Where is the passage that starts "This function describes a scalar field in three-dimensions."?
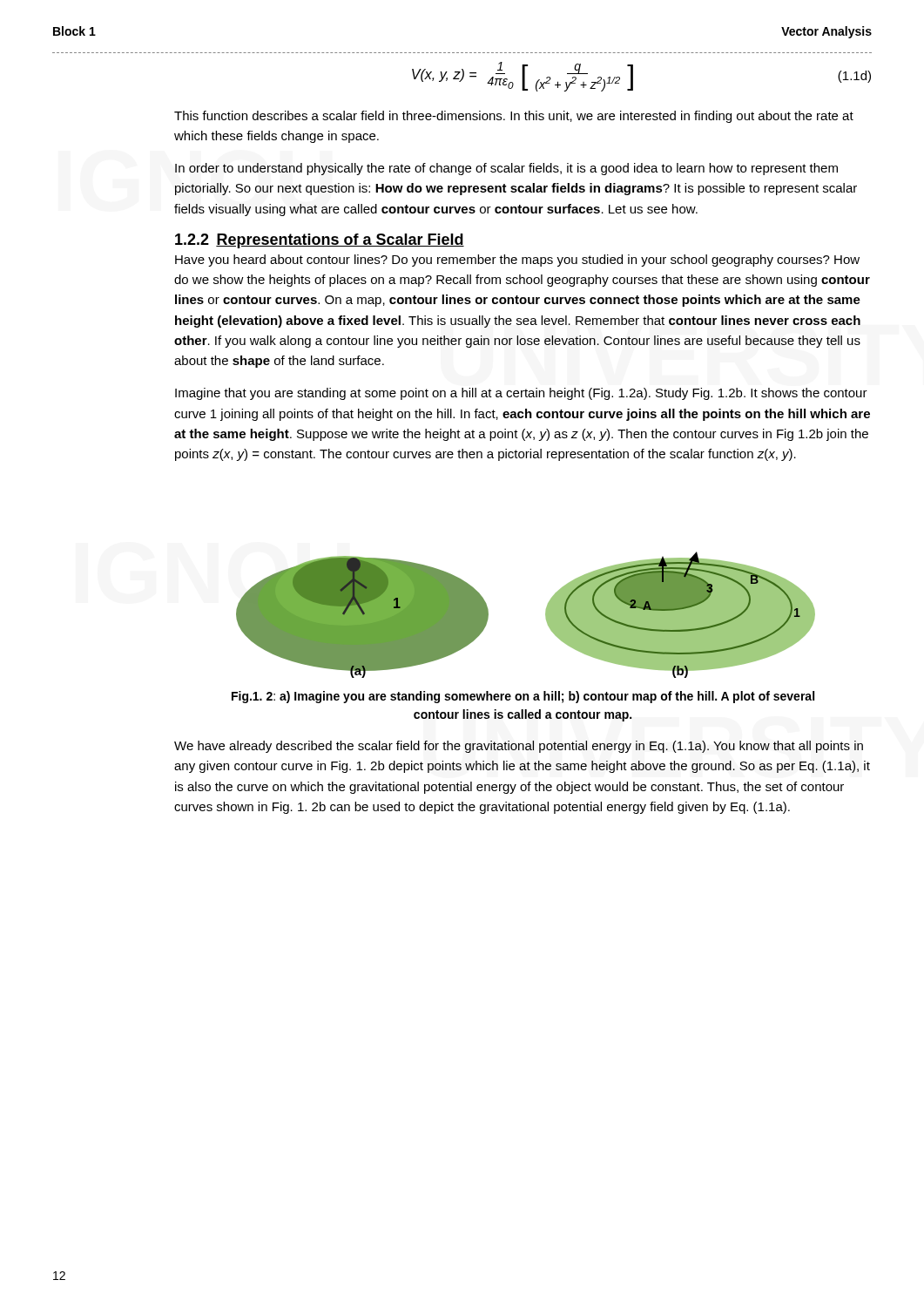 pos(514,125)
